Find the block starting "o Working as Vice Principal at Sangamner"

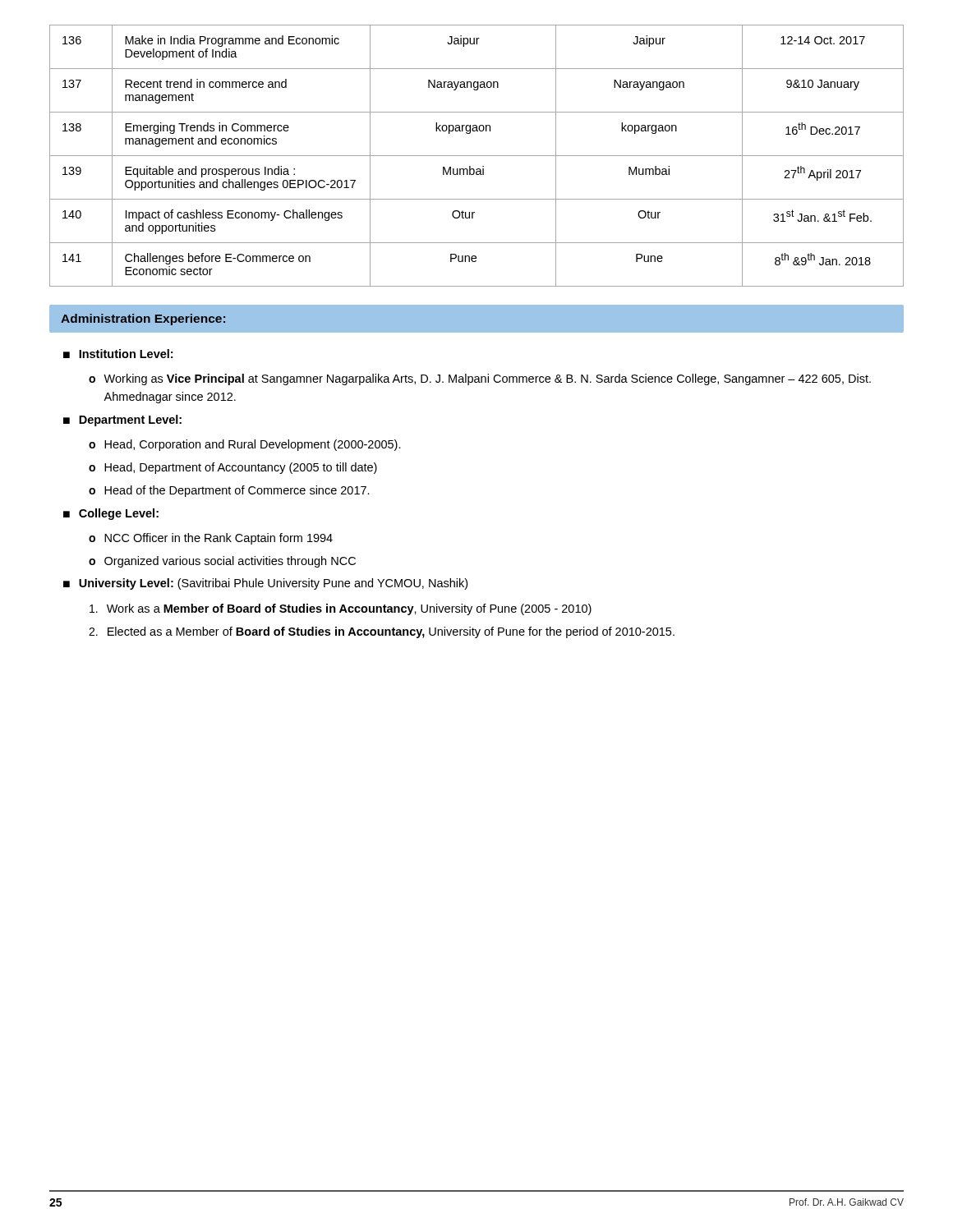(x=496, y=389)
